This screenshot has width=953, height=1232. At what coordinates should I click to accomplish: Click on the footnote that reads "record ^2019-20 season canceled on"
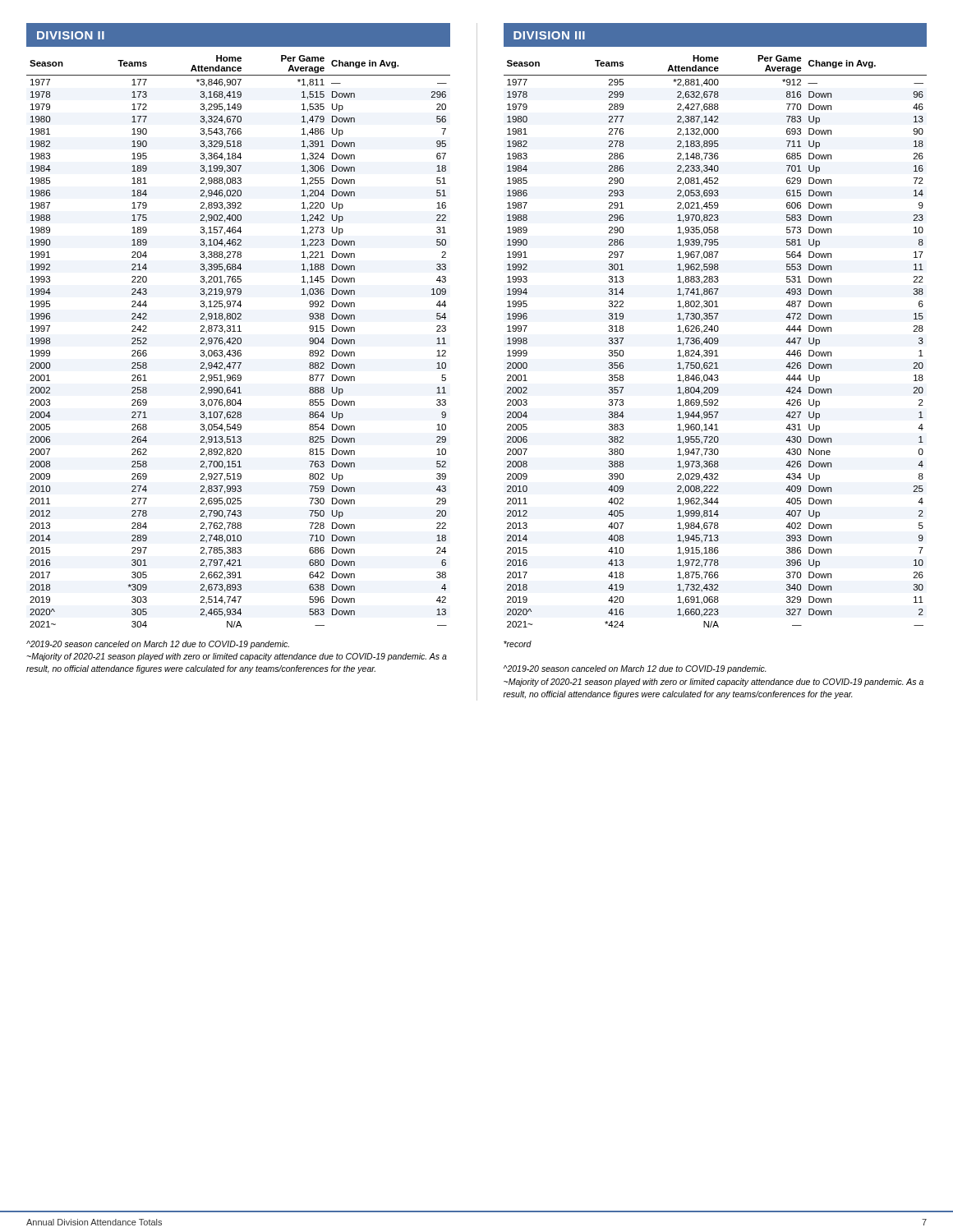click(713, 669)
